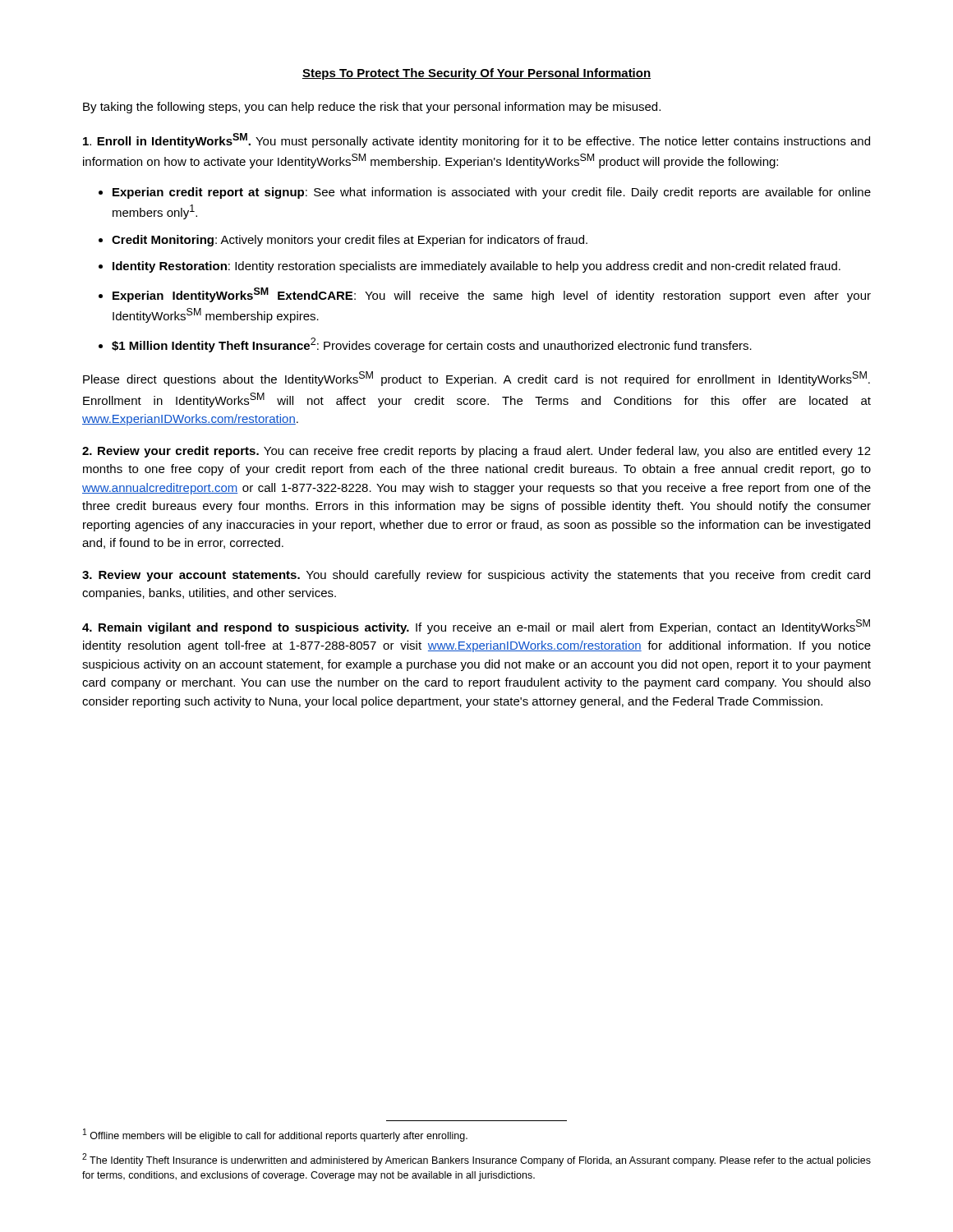Click the passage that begins "Review your account statements. You should"

click(x=476, y=583)
